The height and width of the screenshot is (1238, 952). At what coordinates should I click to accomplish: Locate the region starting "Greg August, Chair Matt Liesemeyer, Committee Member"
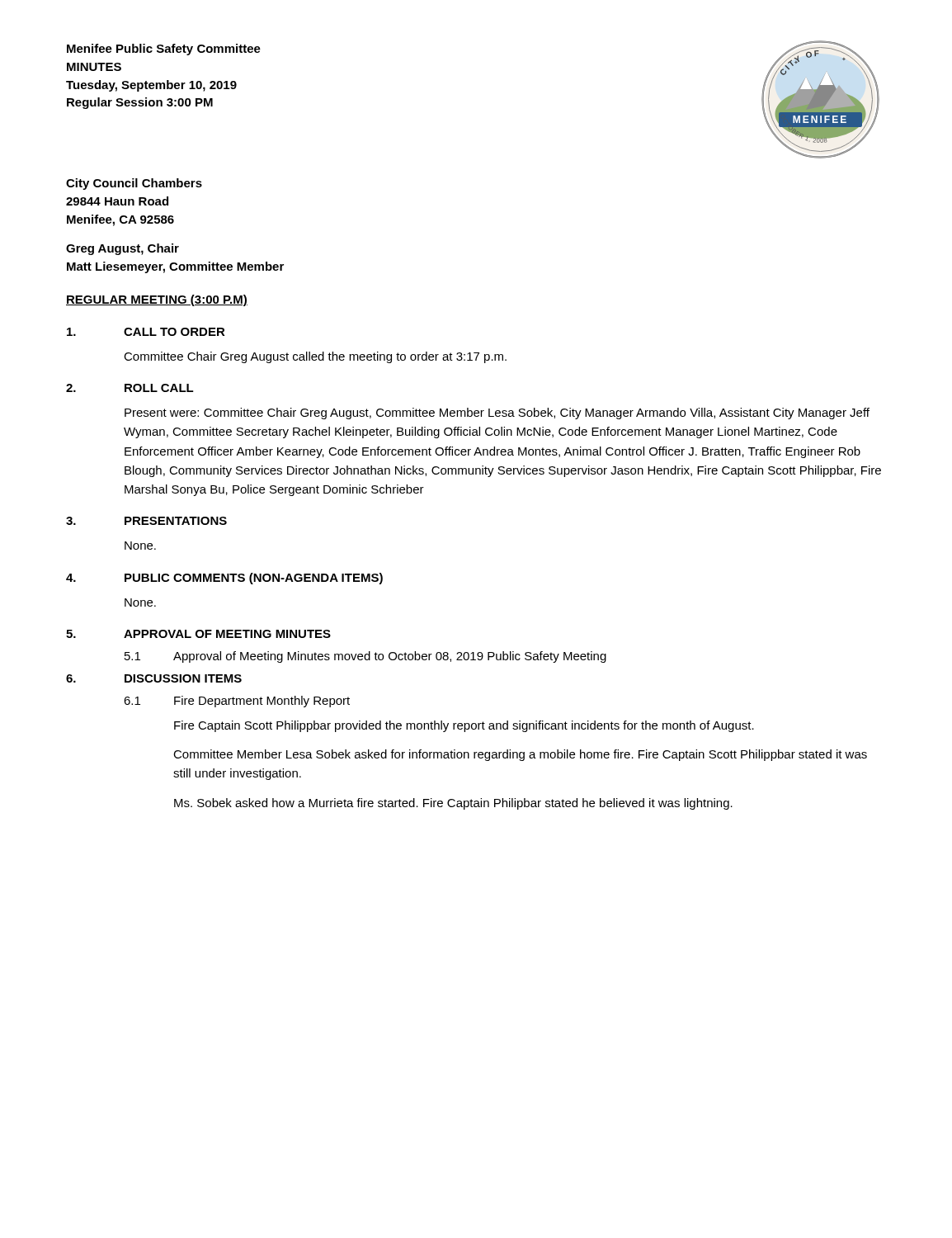click(x=123, y=249)
